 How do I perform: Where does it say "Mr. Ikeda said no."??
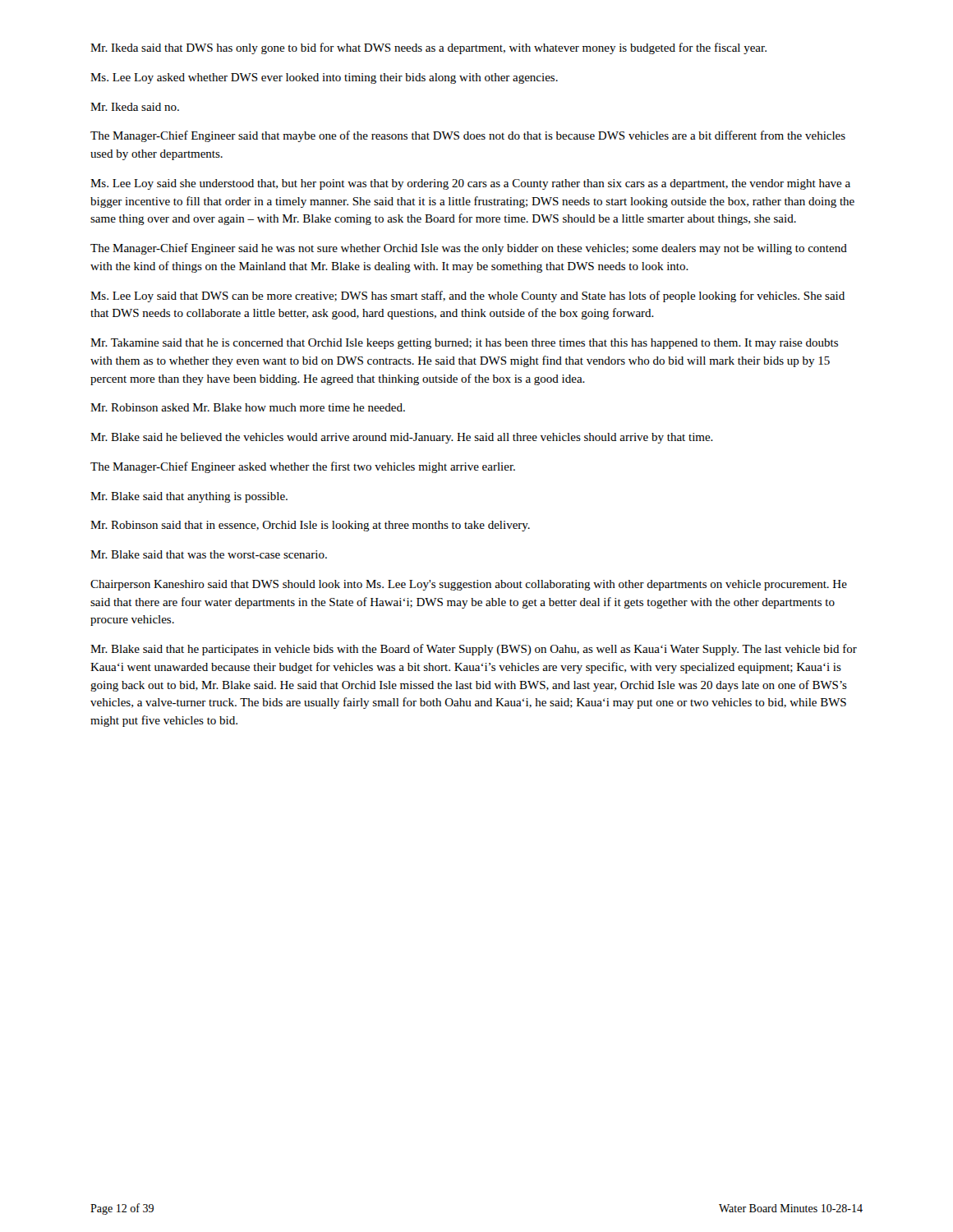[135, 106]
